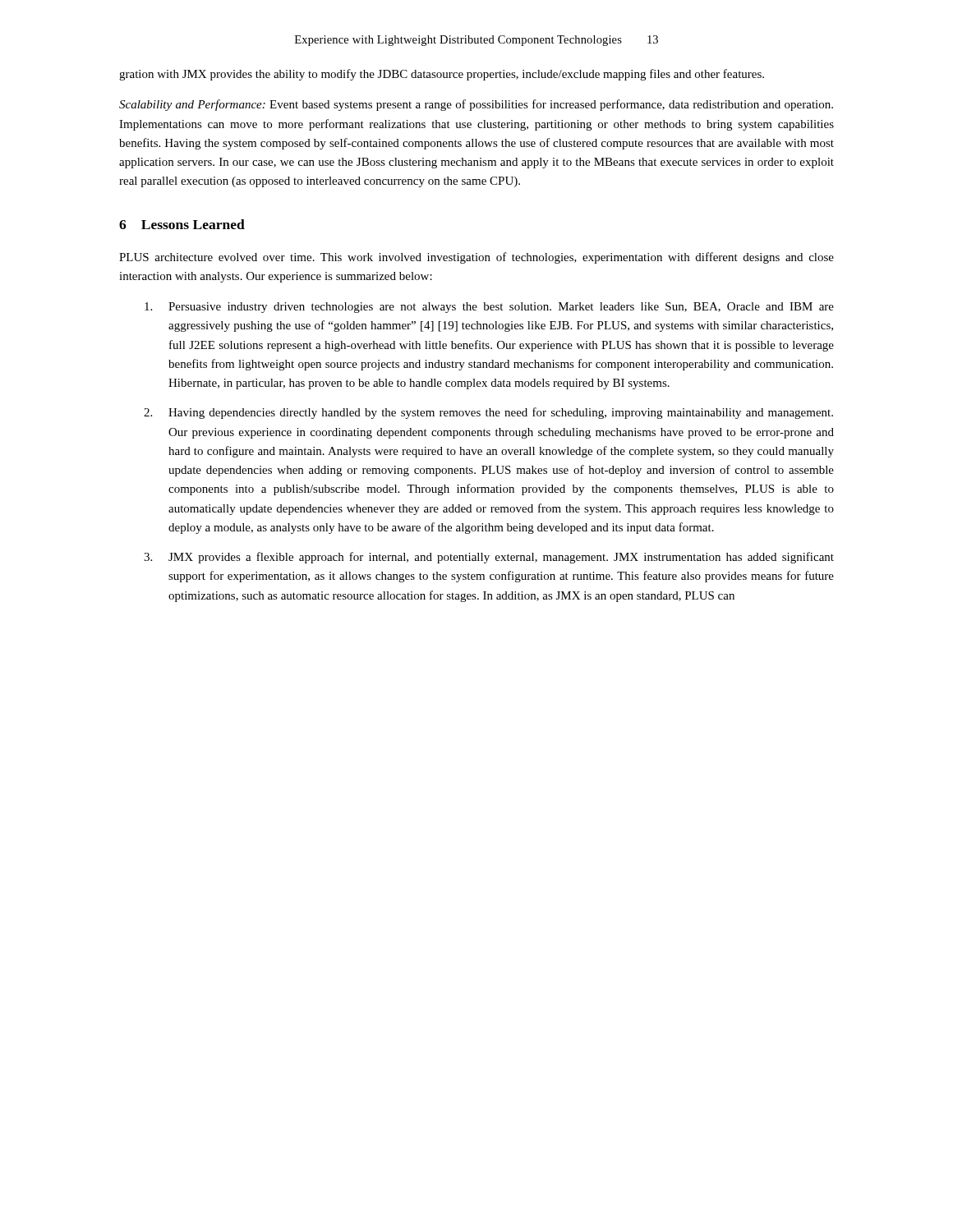Select the passage starting "3. JMX provides a"
This screenshot has width=953, height=1232.
pyautogui.click(x=489, y=577)
